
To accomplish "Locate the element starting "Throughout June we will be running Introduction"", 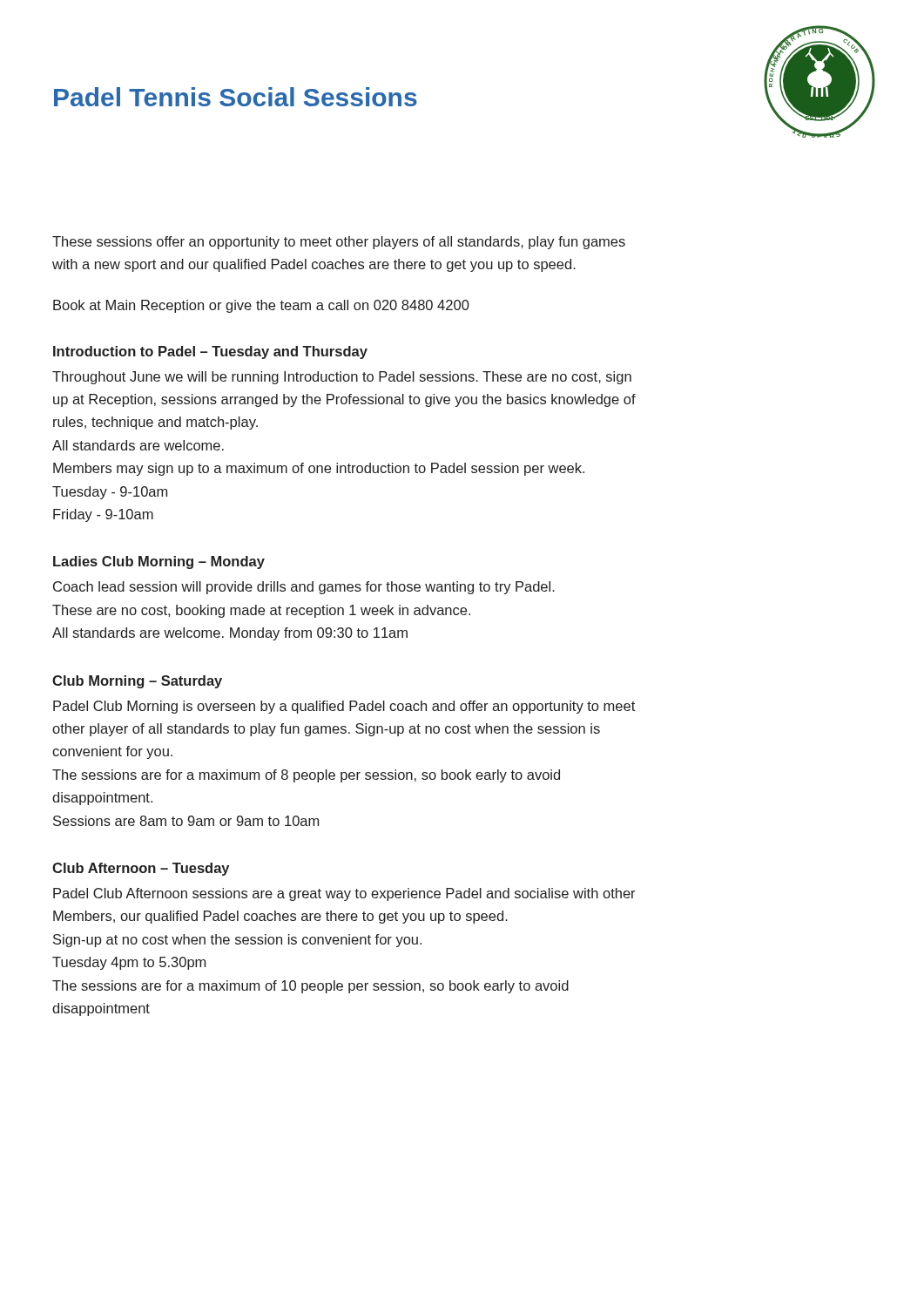I will click(x=342, y=378).
